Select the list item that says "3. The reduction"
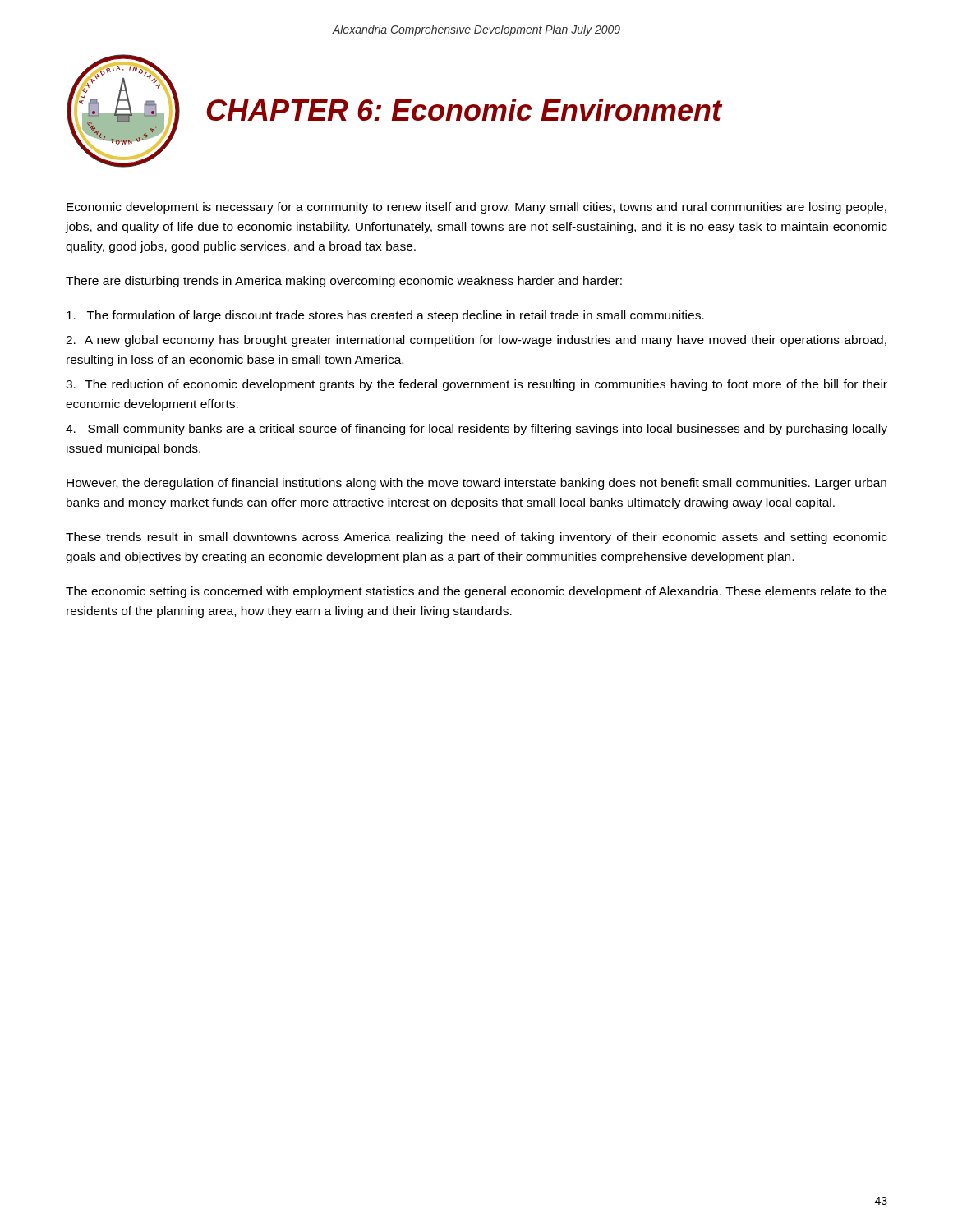Screen dimensions: 1232x953 point(476,394)
